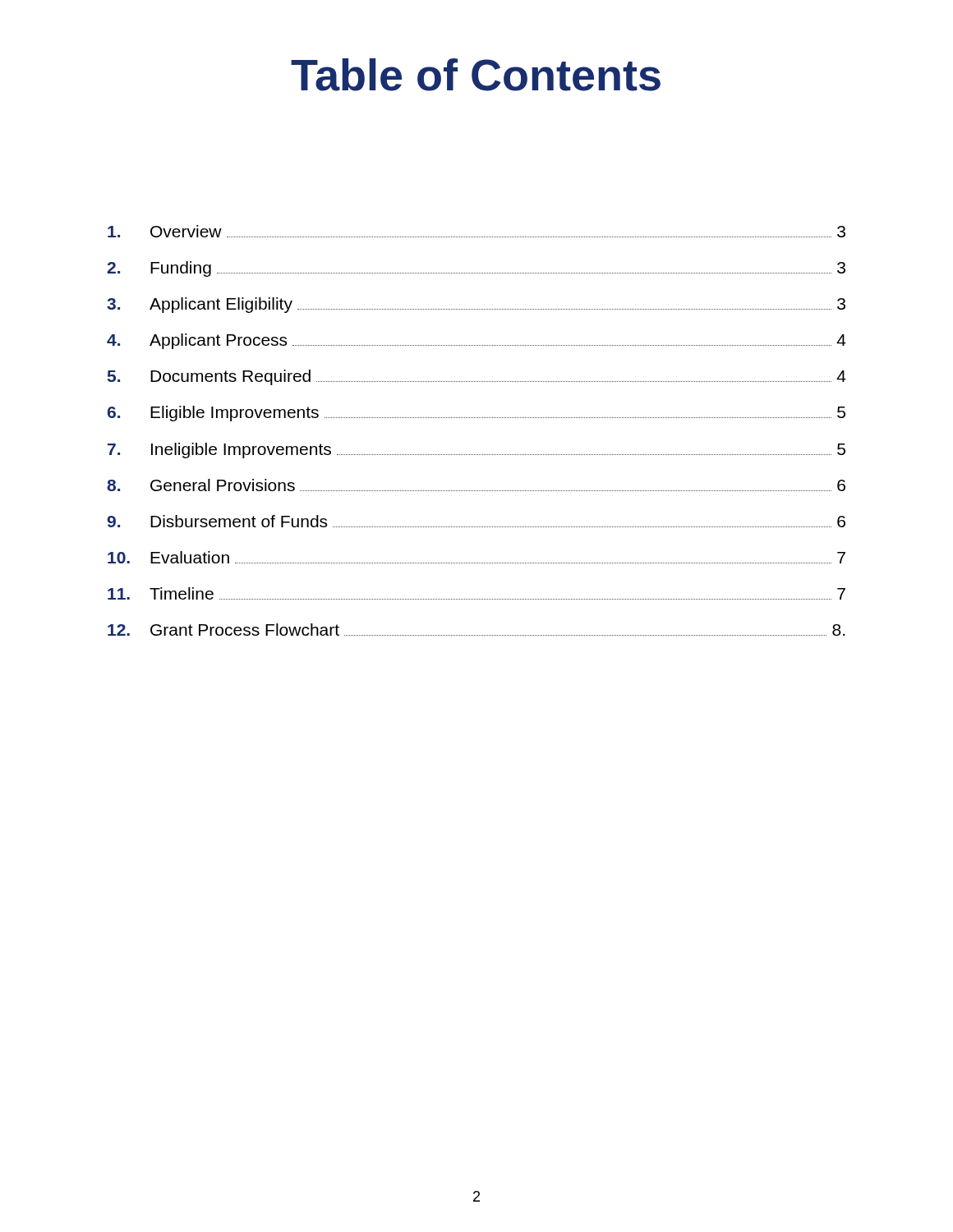Locate the text "11. Timeline 7"
Screen dimensions: 1232x953
[x=476, y=594]
